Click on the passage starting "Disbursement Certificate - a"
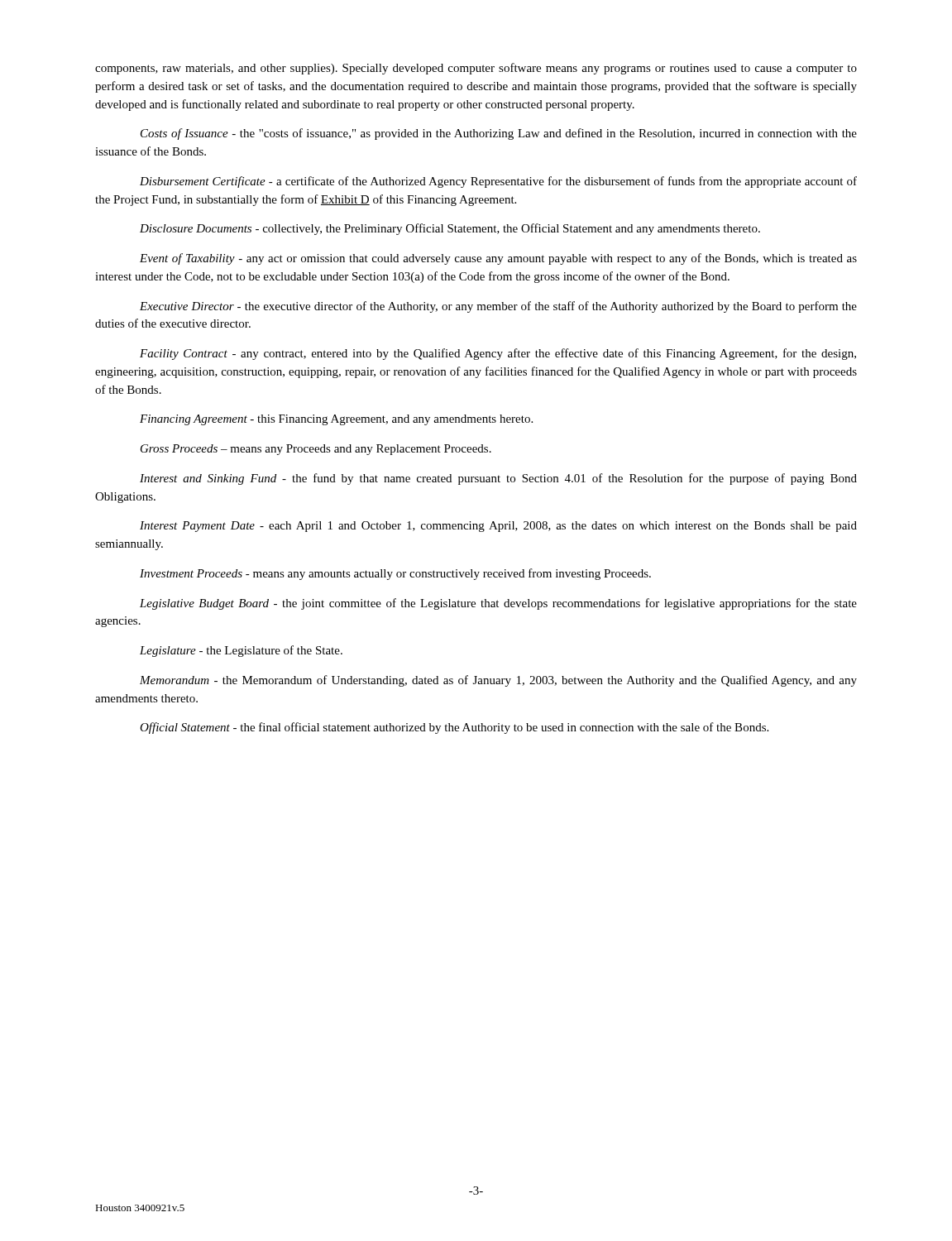 click(x=476, y=190)
